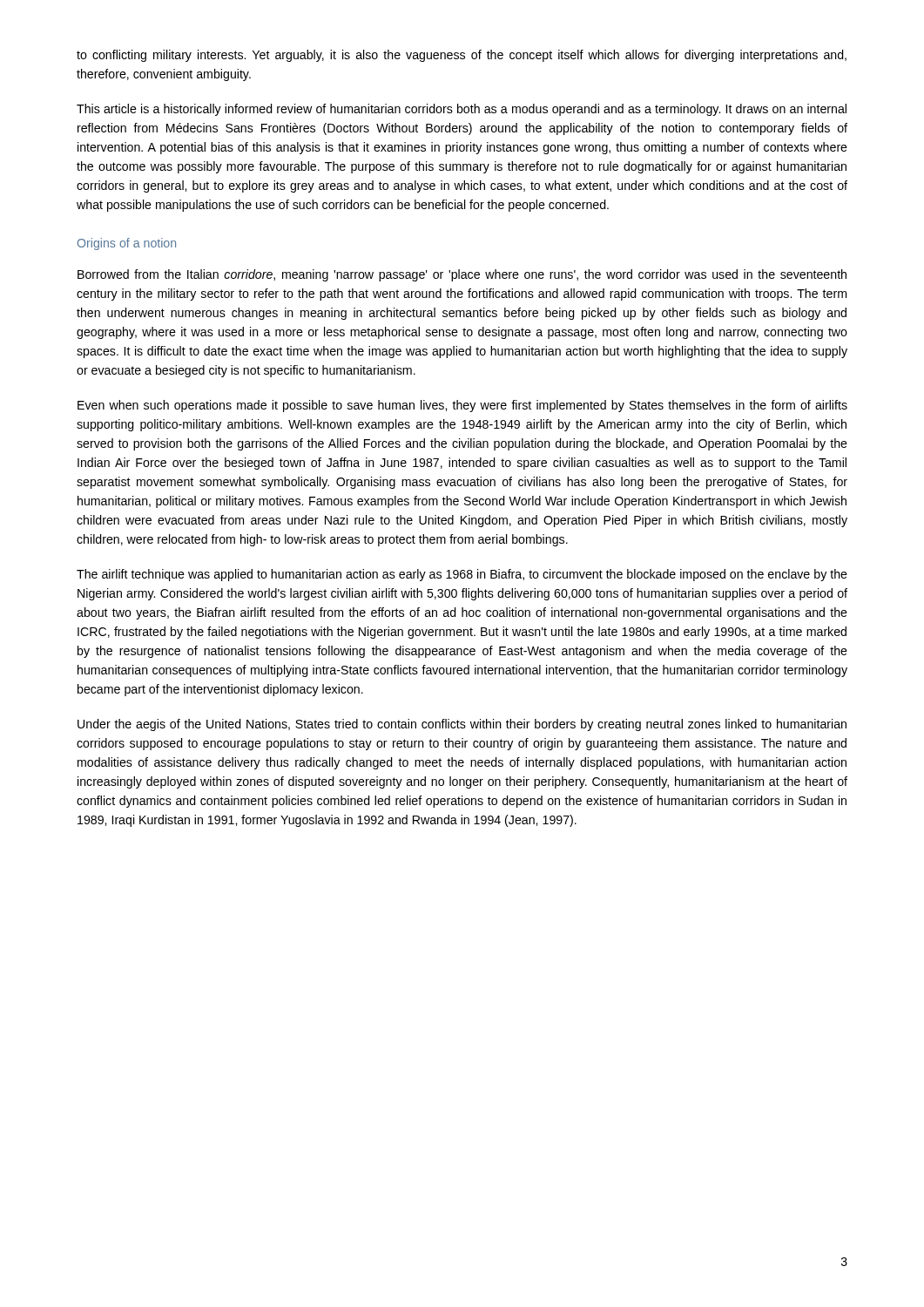Locate the section header that reads "Origins of a notion"
Screen dimensions: 1307x924
[127, 243]
